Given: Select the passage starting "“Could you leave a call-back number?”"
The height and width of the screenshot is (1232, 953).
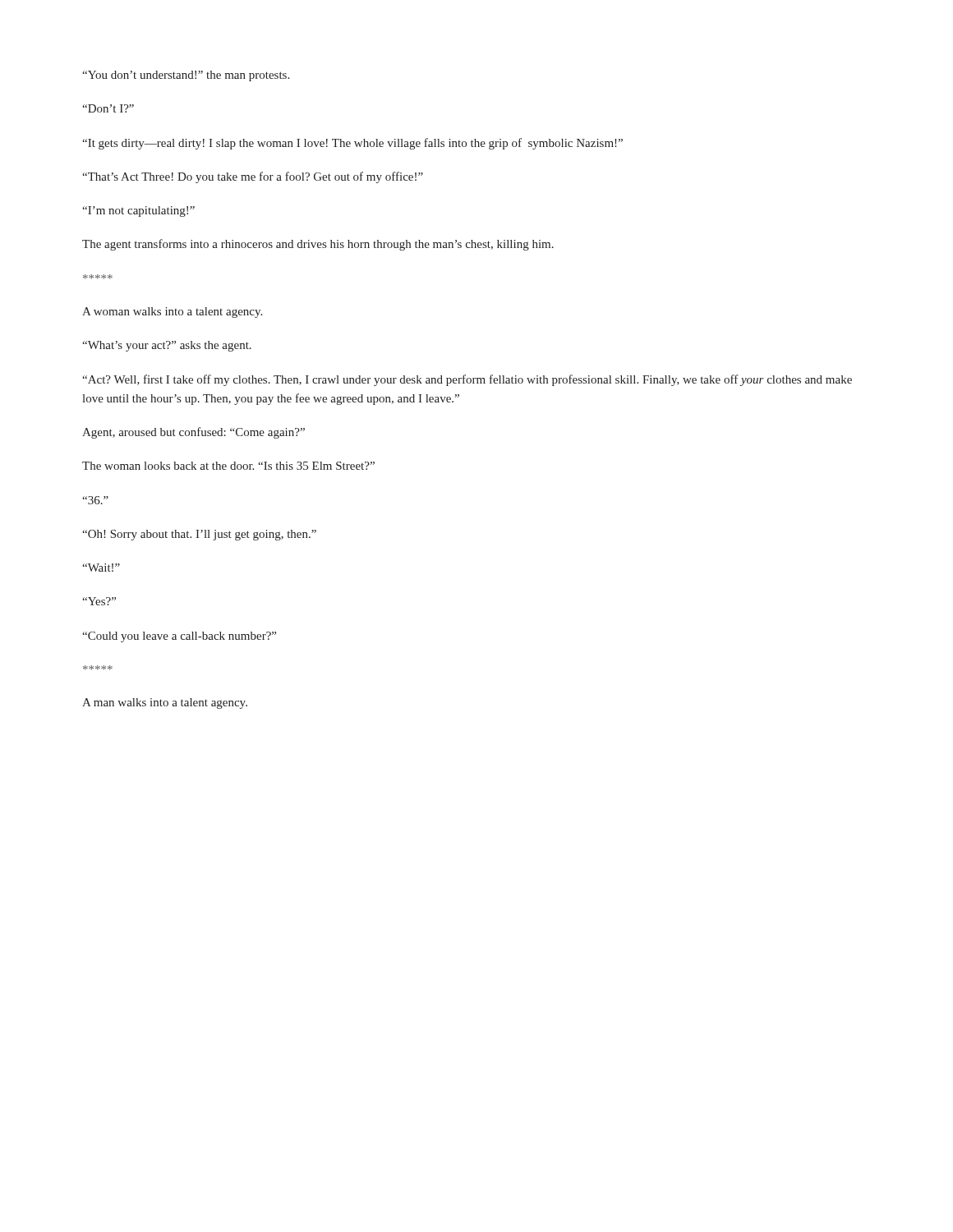Looking at the screenshot, I should pos(179,635).
